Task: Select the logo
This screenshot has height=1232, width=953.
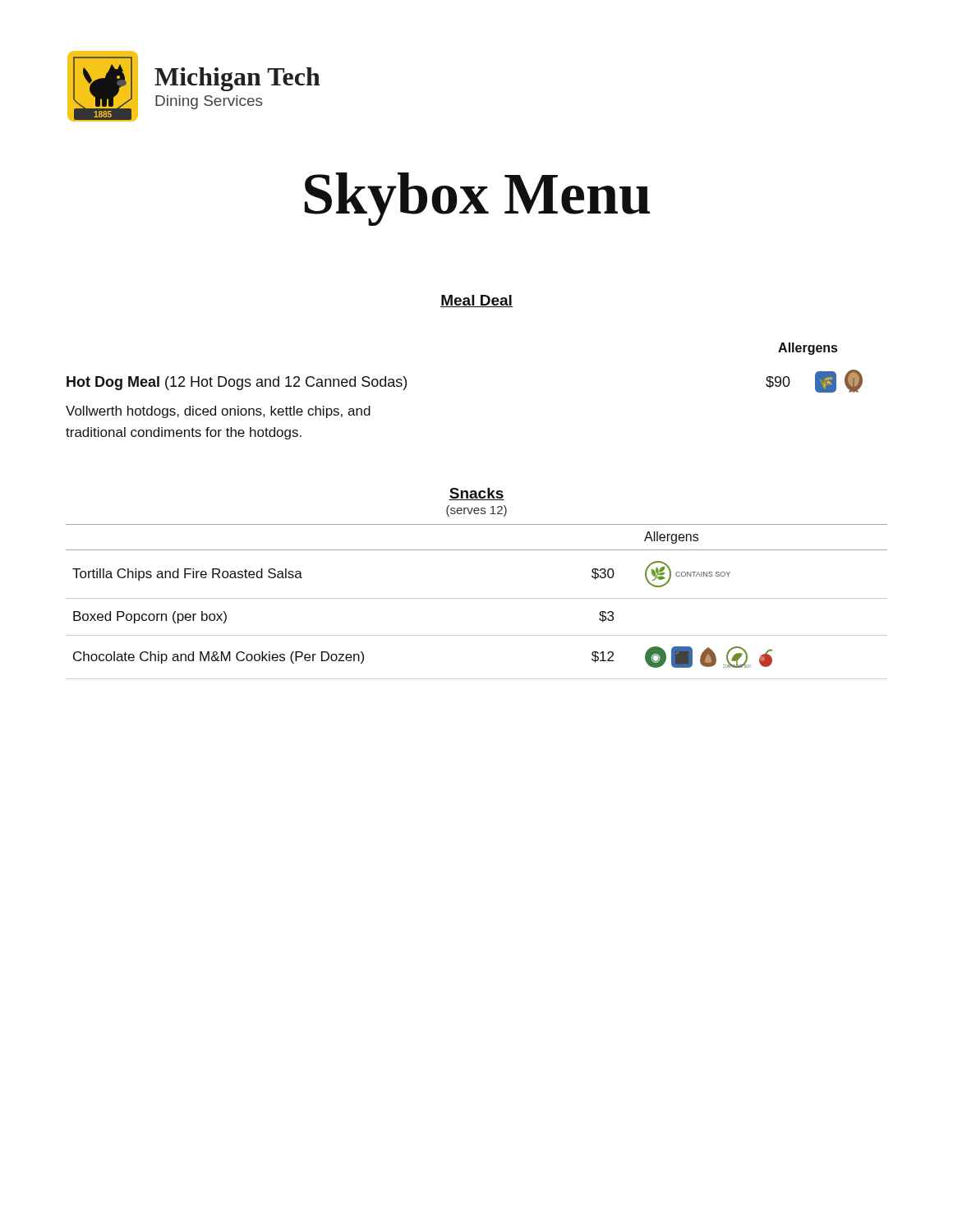Action: 193,86
